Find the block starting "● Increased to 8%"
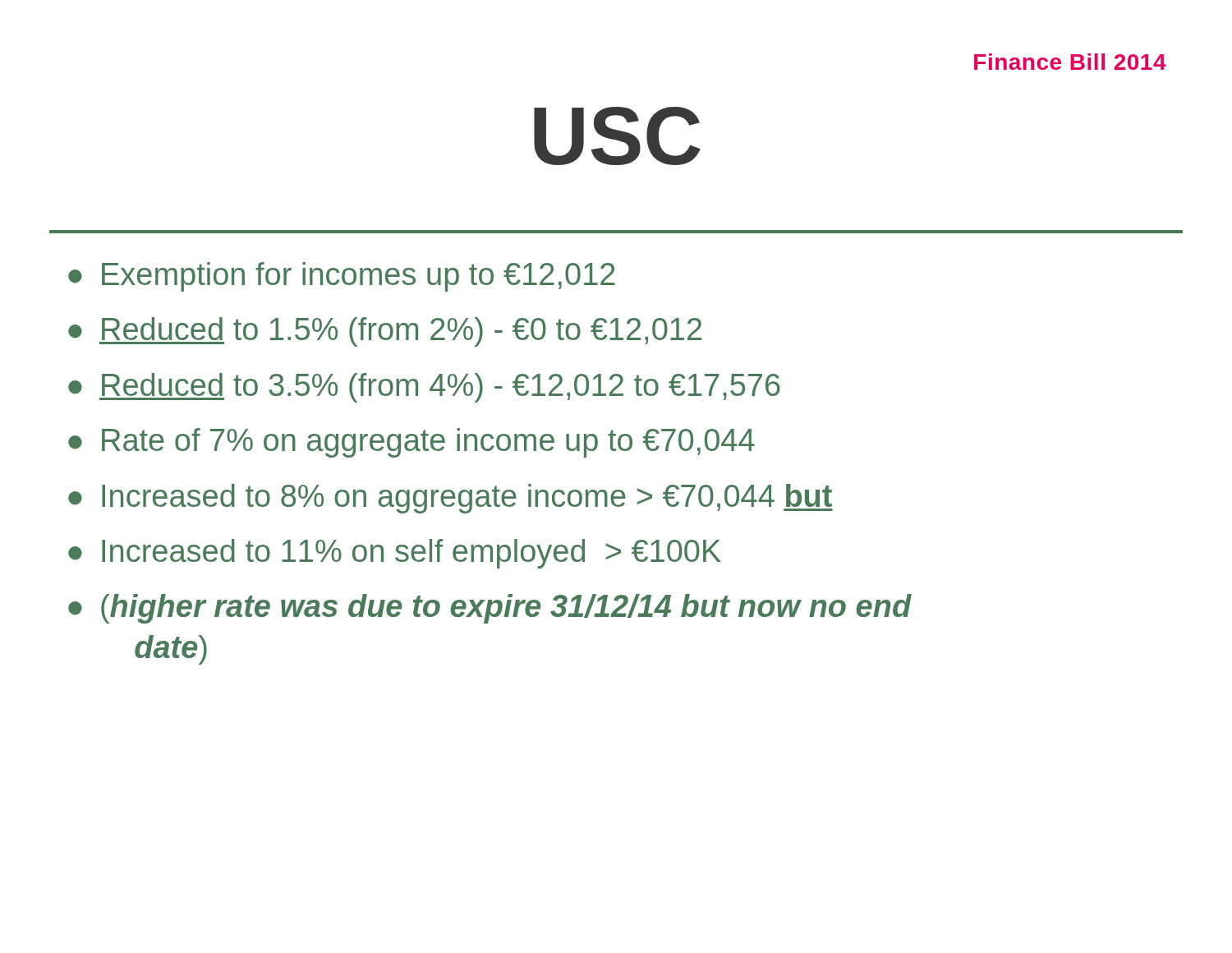The width and height of the screenshot is (1232, 953). pos(449,496)
